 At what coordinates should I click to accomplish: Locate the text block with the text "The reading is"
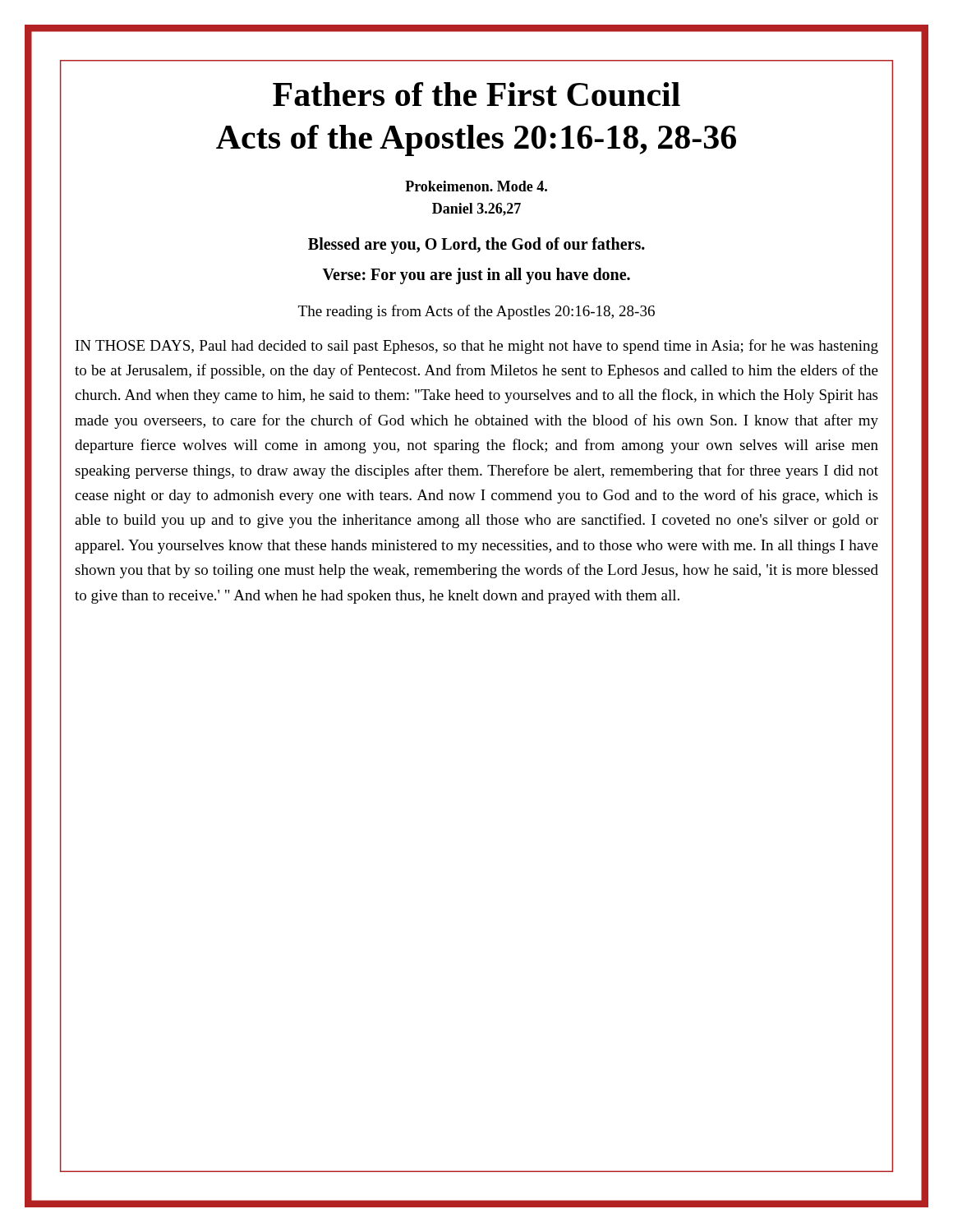[476, 311]
